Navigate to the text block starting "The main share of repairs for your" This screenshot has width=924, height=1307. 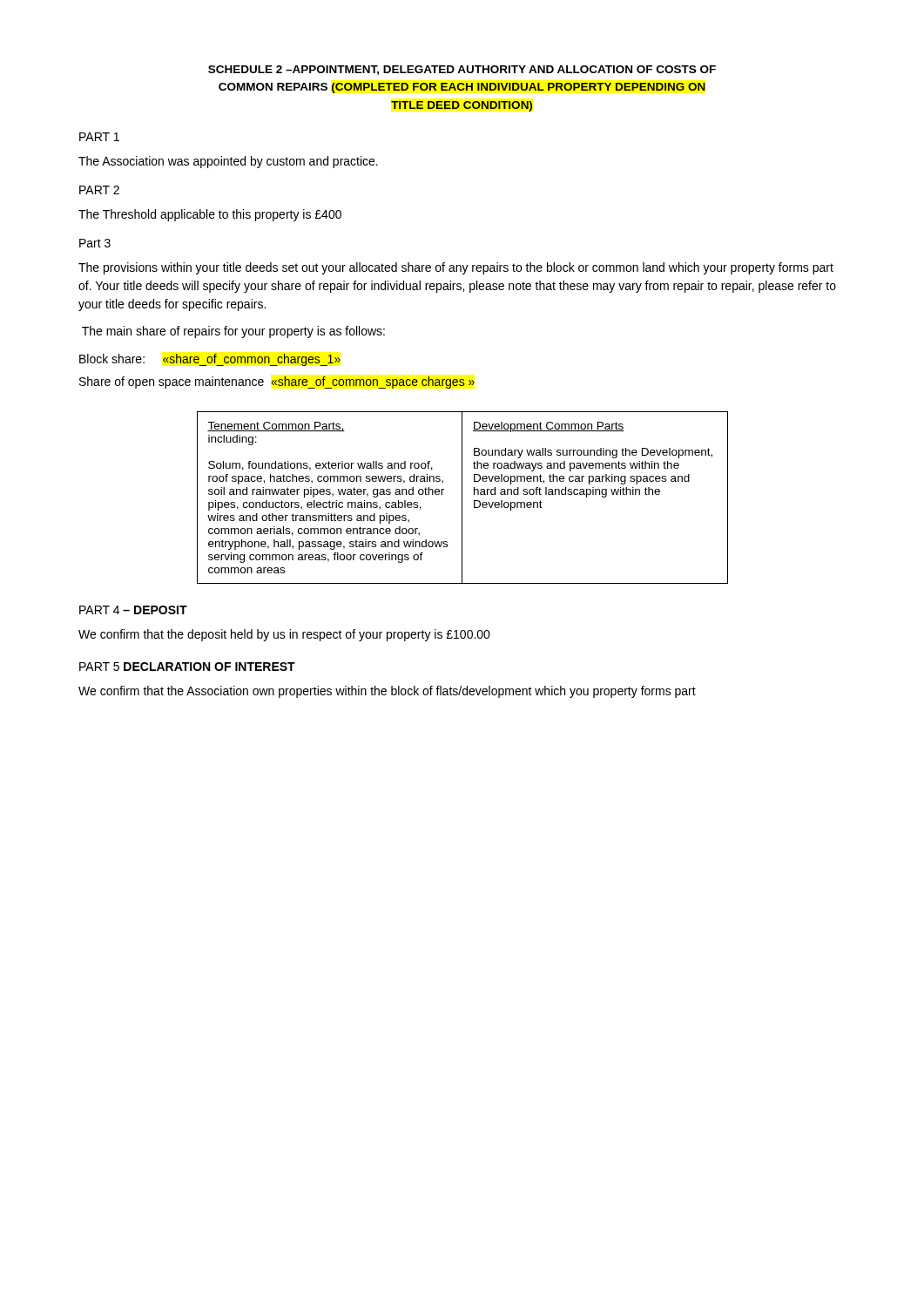232,331
